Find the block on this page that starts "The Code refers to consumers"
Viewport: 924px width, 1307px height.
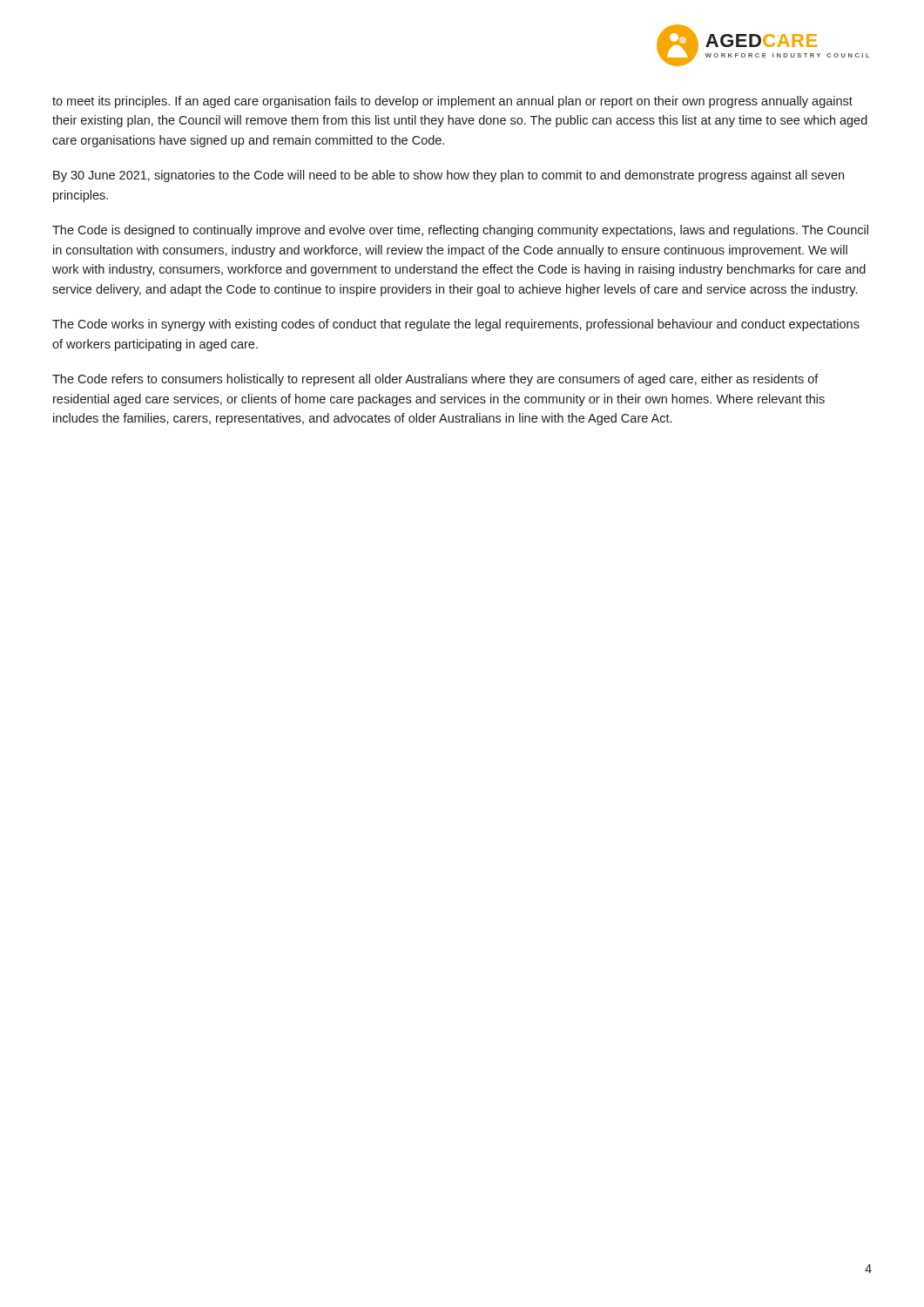(x=439, y=399)
